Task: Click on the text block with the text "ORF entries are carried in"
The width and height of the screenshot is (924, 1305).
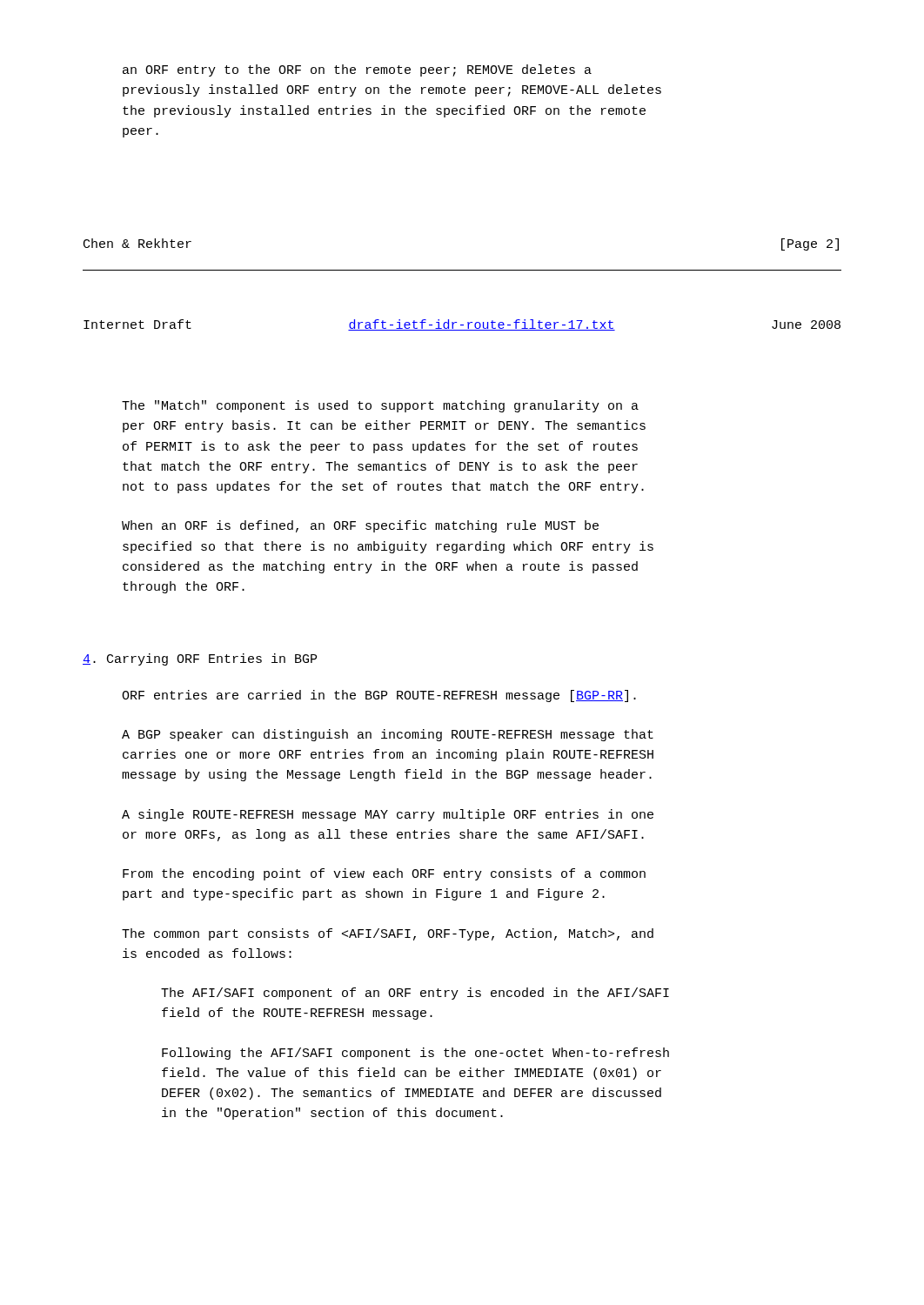Action: point(462,696)
